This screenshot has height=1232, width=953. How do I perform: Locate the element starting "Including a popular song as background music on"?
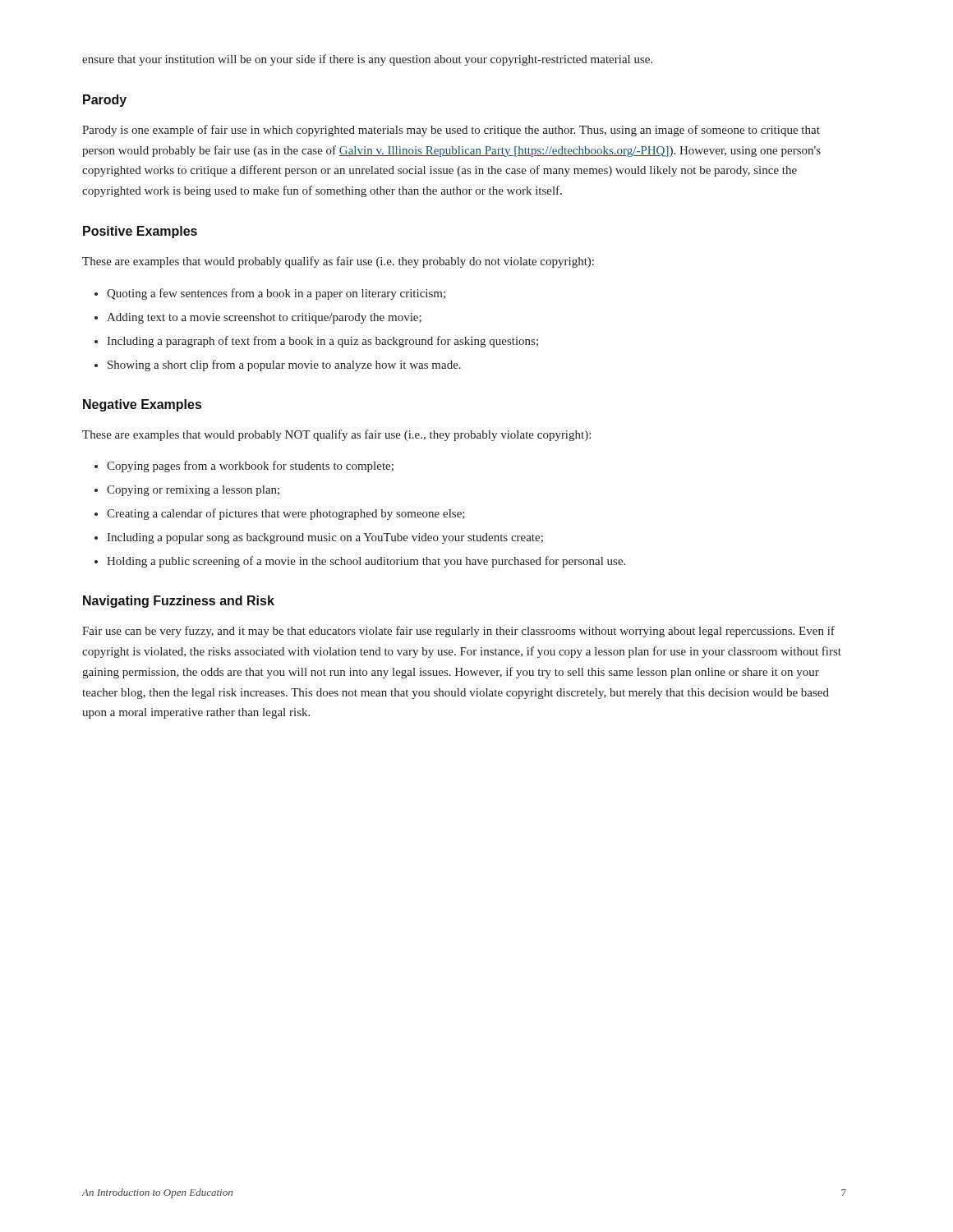[x=464, y=537]
